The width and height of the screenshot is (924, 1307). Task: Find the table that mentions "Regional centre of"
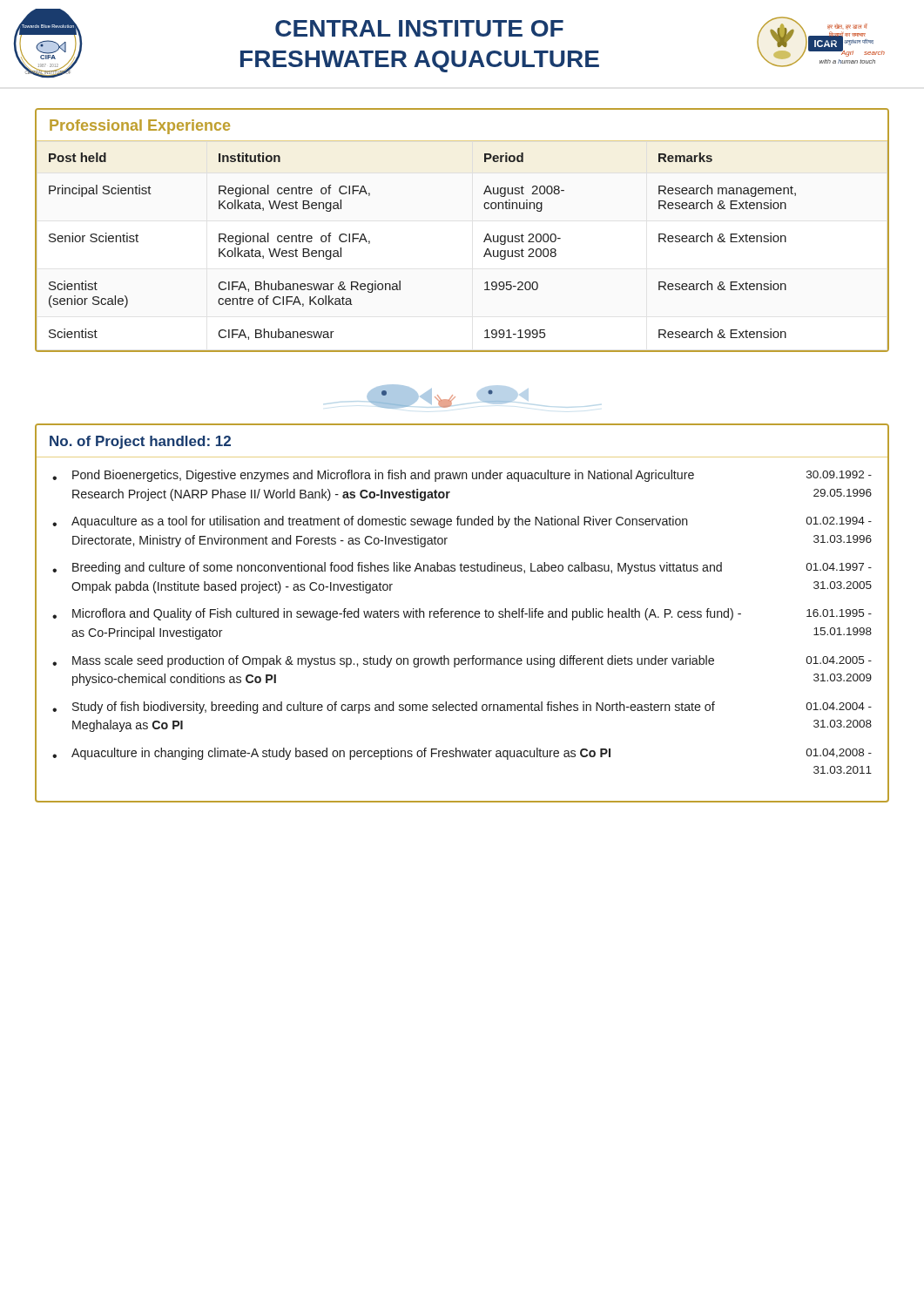point(462,230)
